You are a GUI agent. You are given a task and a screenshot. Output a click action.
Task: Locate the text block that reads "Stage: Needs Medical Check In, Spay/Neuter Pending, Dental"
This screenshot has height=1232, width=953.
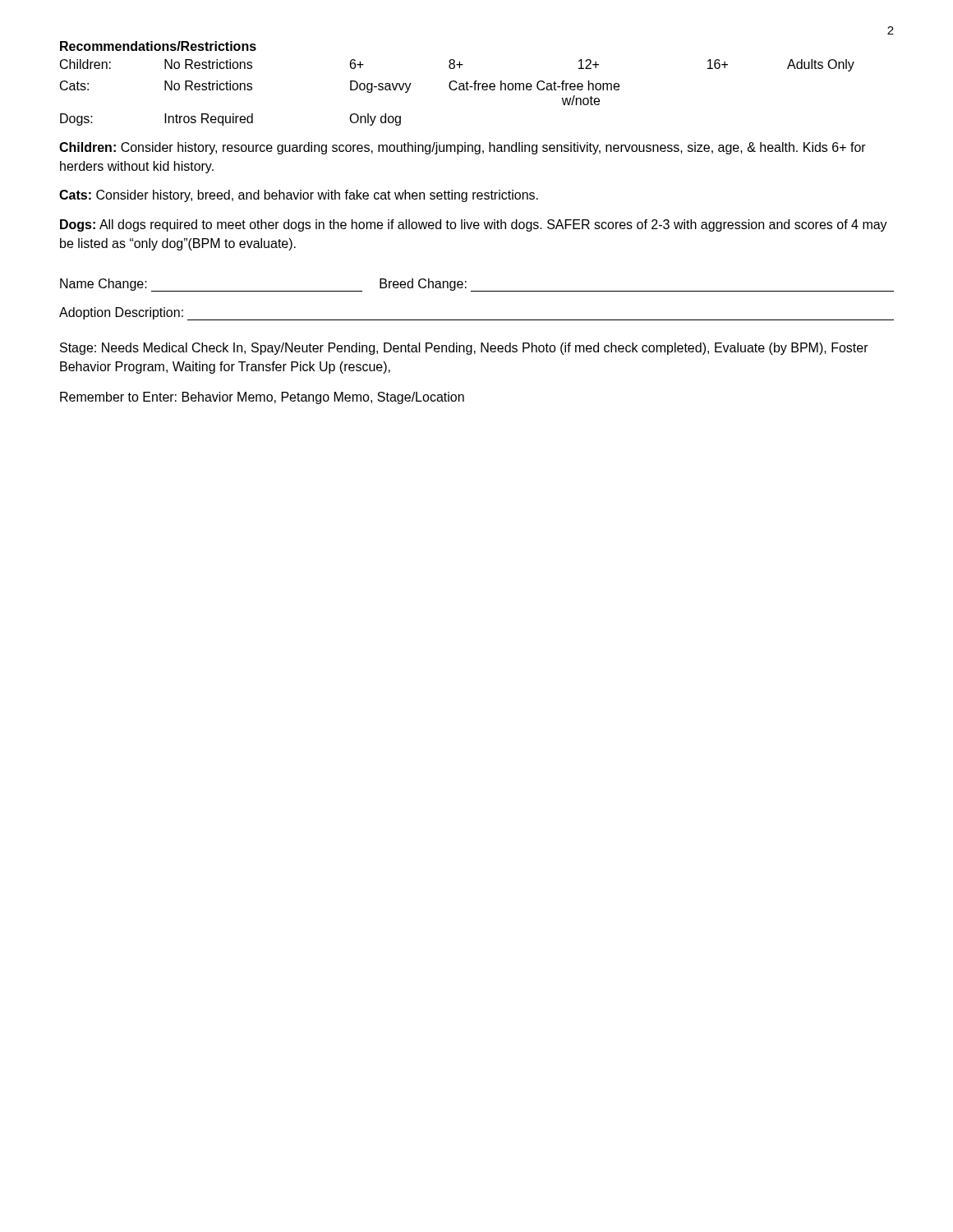pyautogui.click(x=464, y=357)
